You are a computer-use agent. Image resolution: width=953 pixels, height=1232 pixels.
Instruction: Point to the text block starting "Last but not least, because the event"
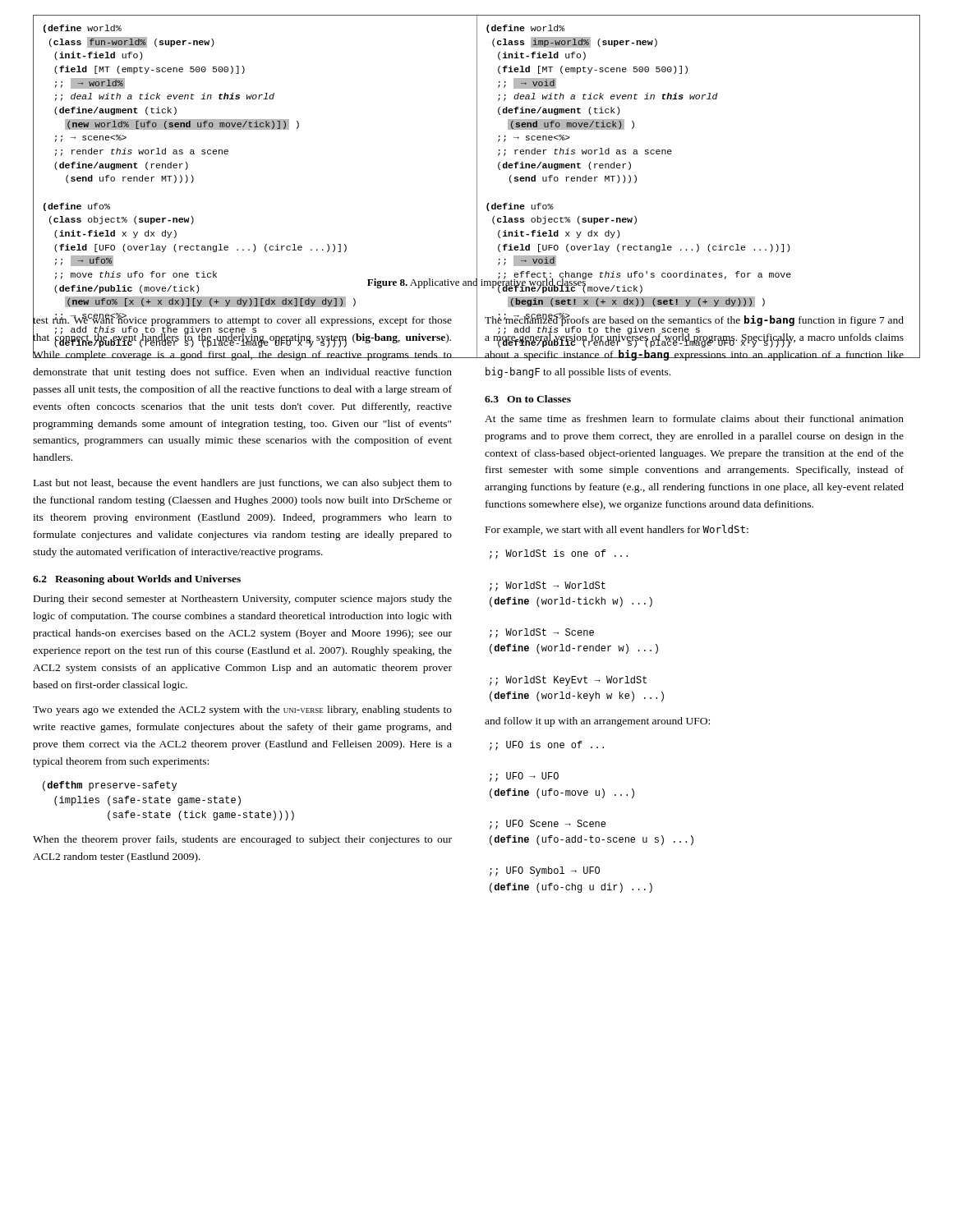tap(242, 517)
